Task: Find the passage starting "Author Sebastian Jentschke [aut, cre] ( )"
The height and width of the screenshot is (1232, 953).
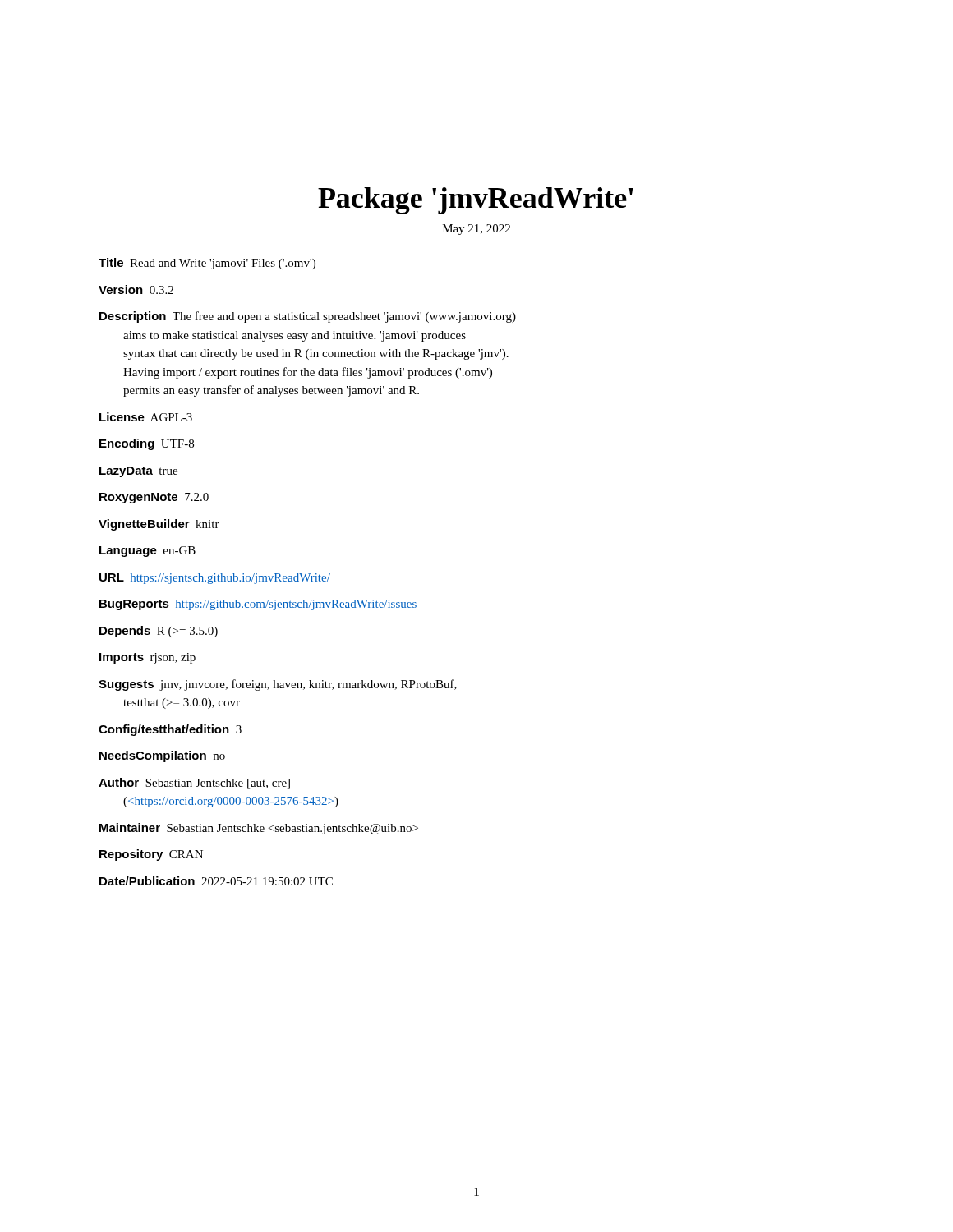Action: [x=194, y=784]
